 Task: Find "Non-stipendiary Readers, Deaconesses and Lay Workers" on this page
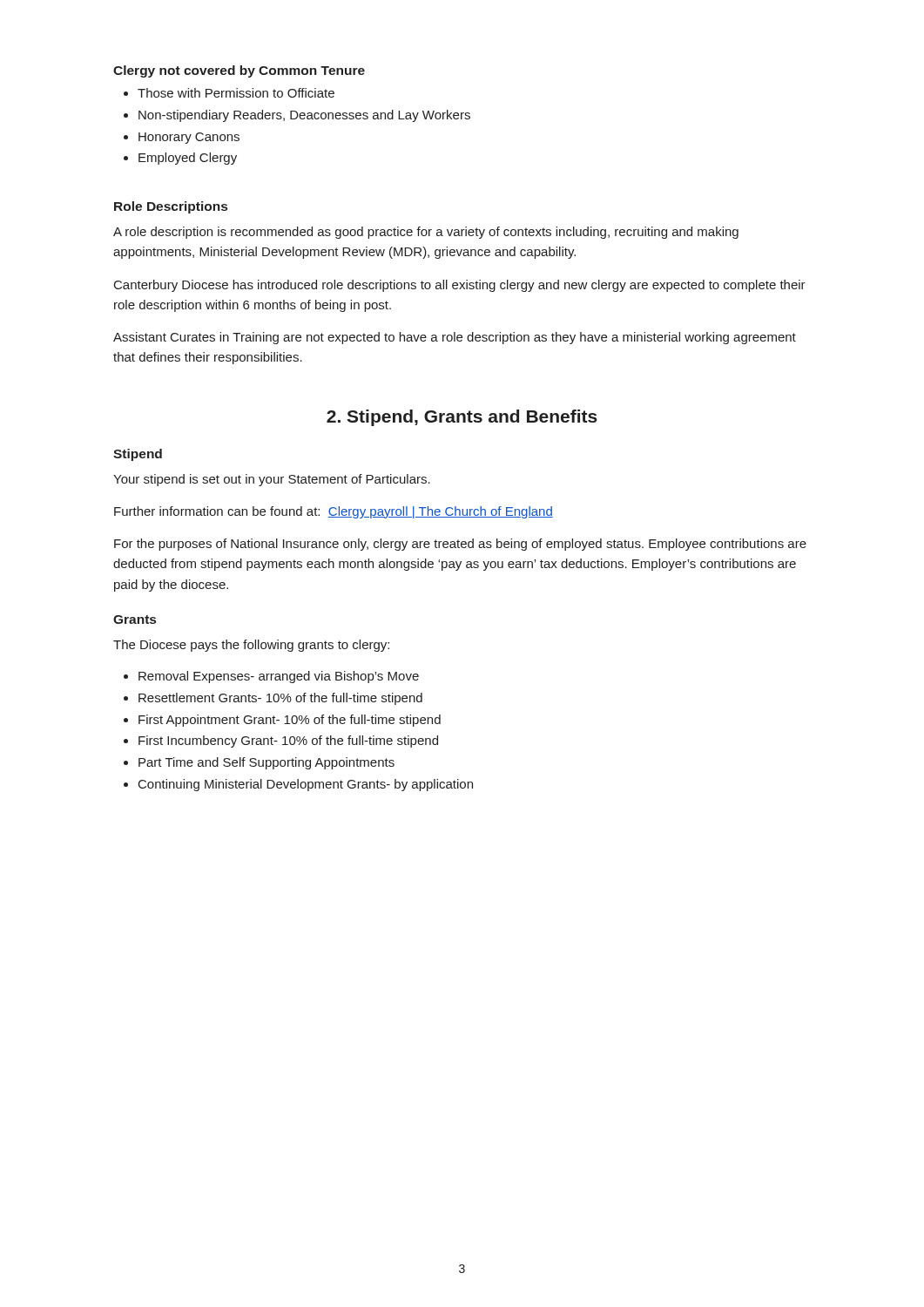[304, 114]
